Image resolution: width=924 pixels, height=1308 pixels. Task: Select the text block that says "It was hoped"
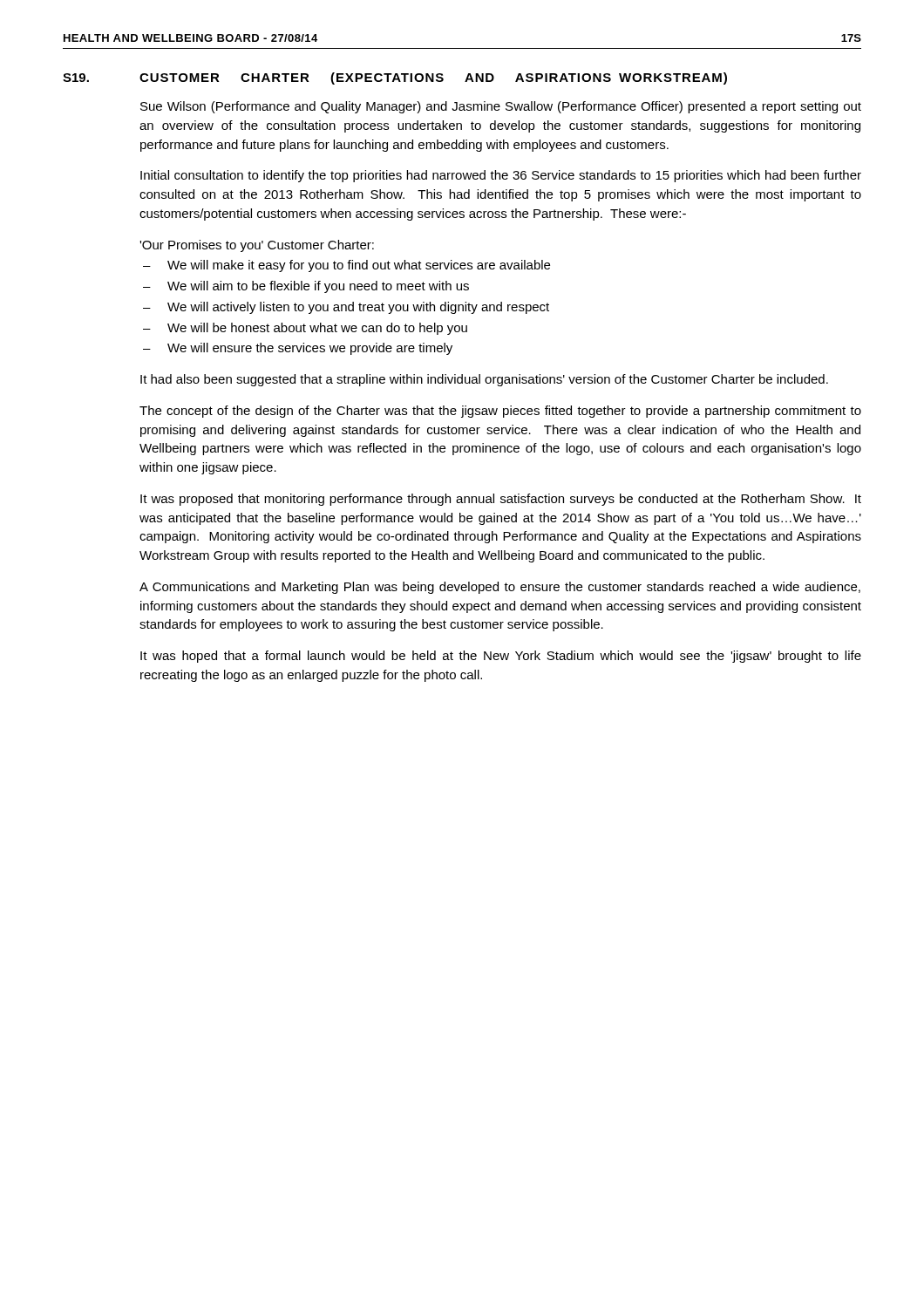500,665
